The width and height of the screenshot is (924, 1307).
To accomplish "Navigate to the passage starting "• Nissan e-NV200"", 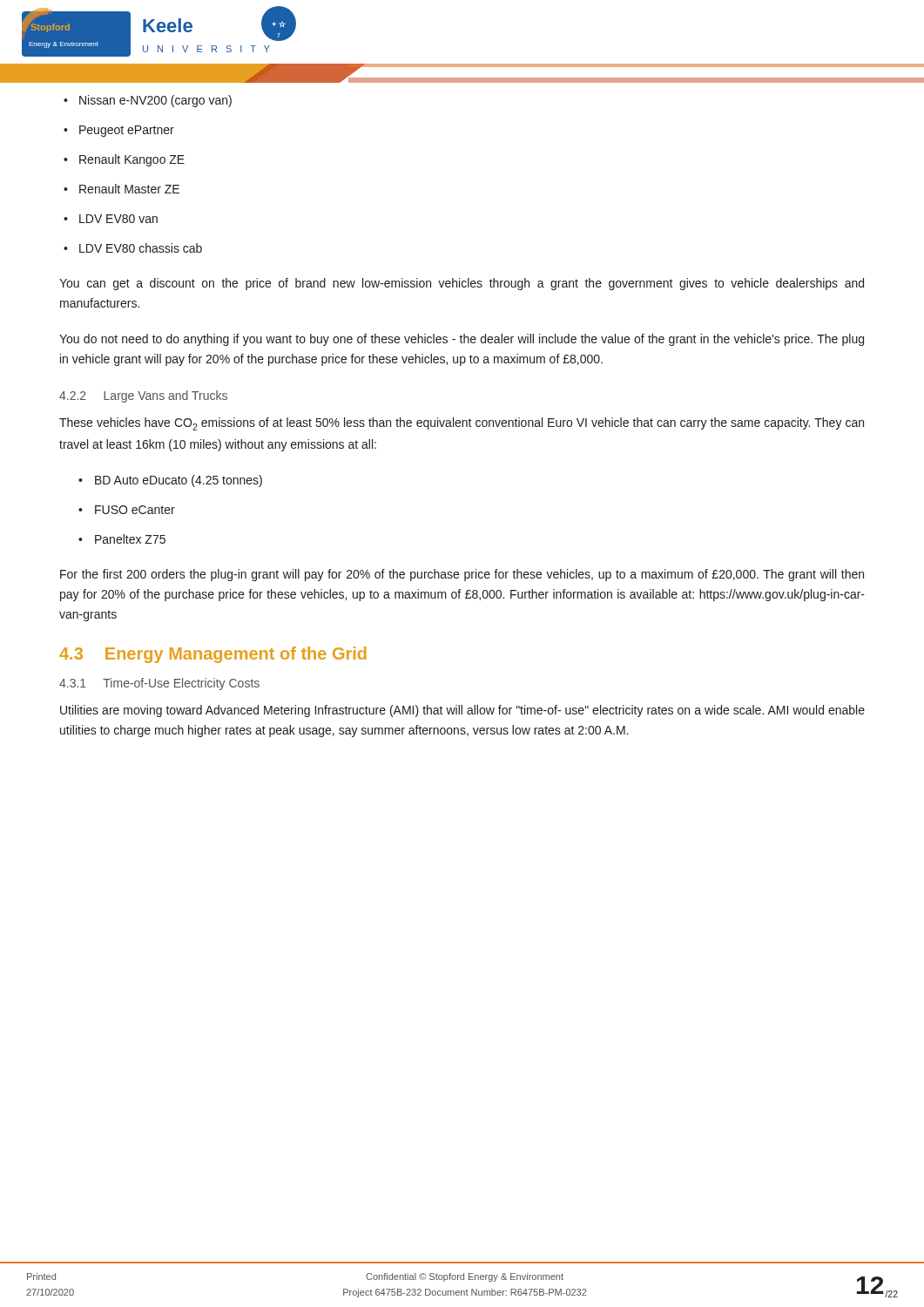I will pyautogui.click(x=148, y=101).
